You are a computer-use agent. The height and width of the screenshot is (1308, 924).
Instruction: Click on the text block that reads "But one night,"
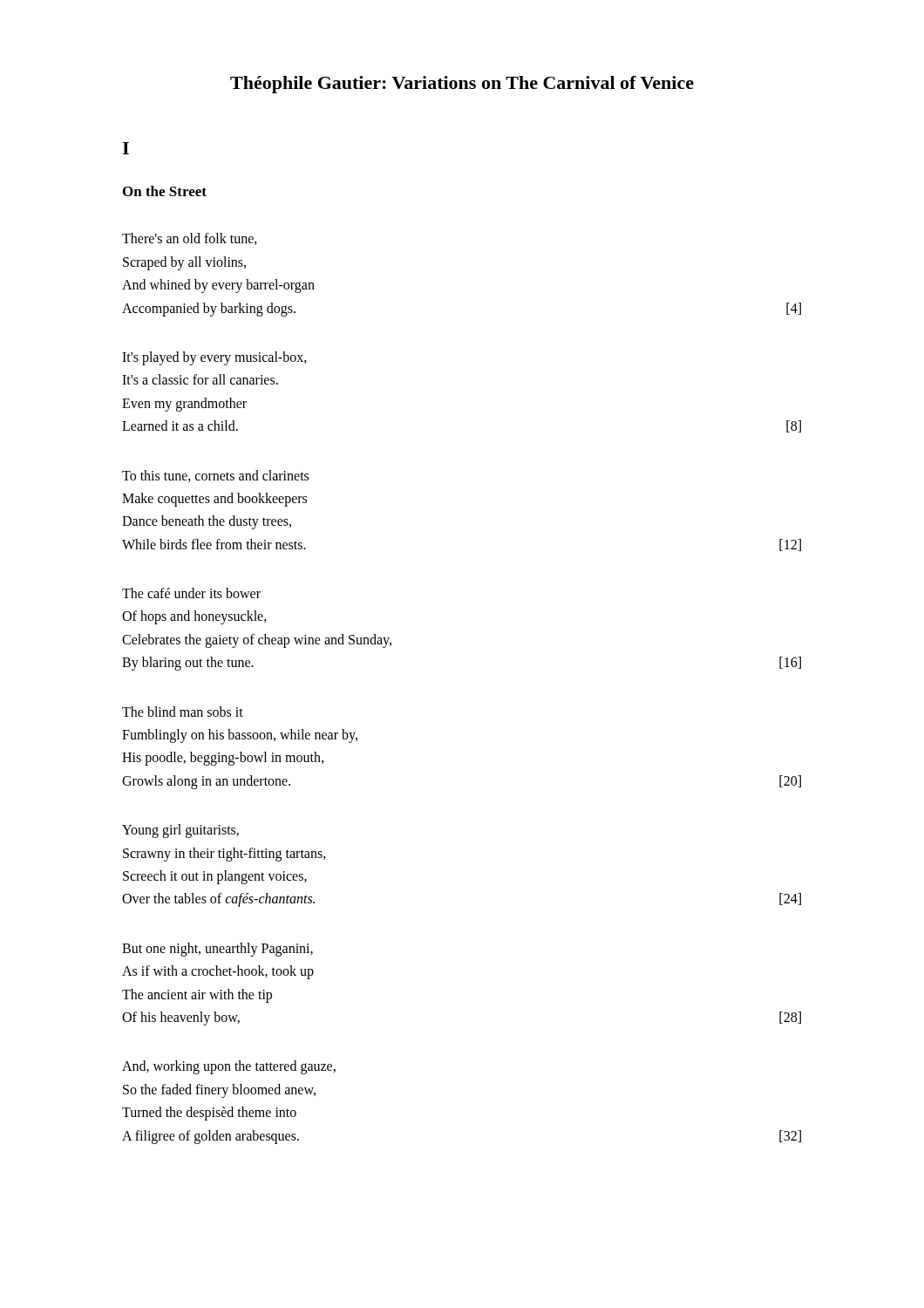coord(217,950)
